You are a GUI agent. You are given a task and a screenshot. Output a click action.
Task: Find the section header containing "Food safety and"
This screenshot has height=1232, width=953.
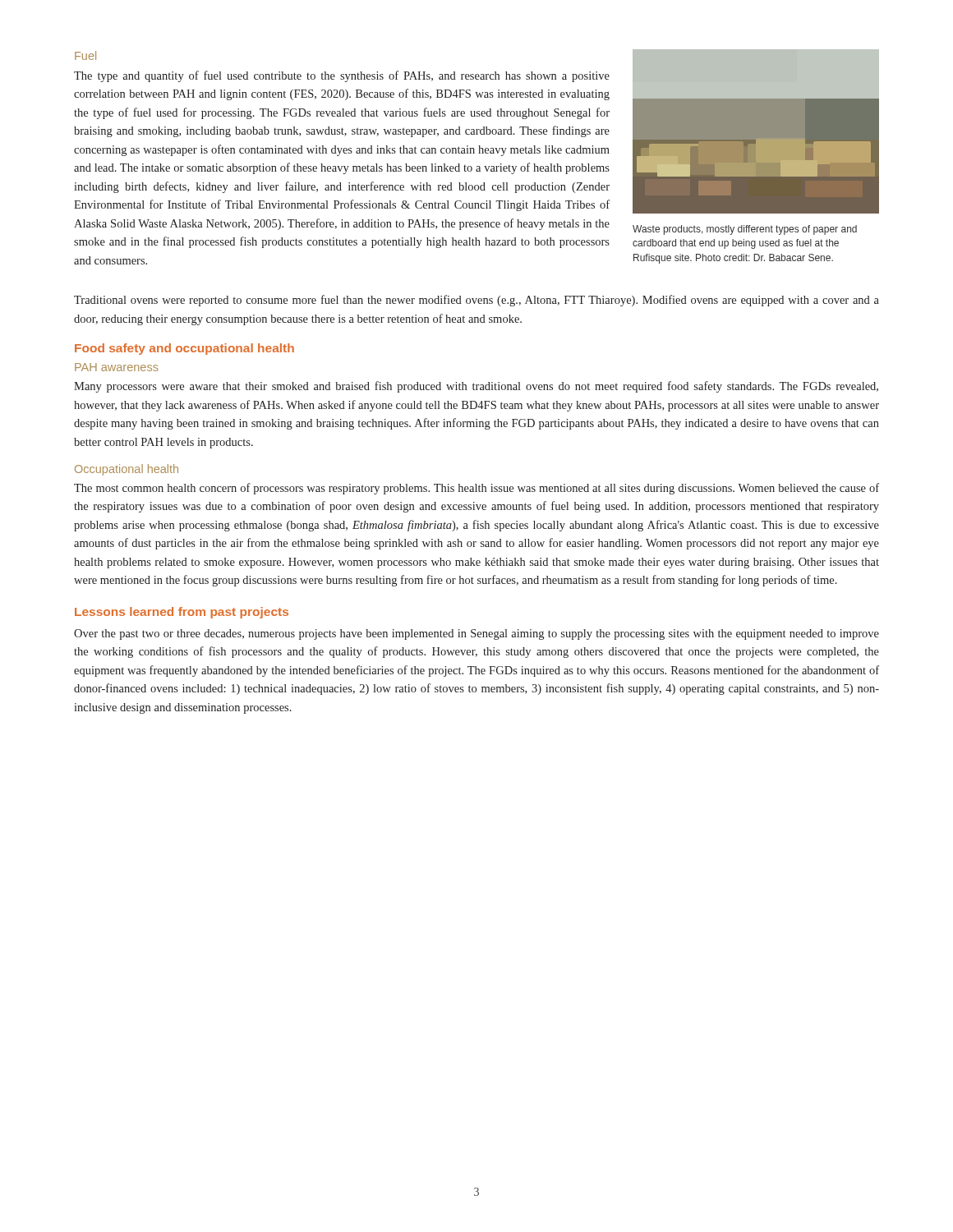click(184, 348)
